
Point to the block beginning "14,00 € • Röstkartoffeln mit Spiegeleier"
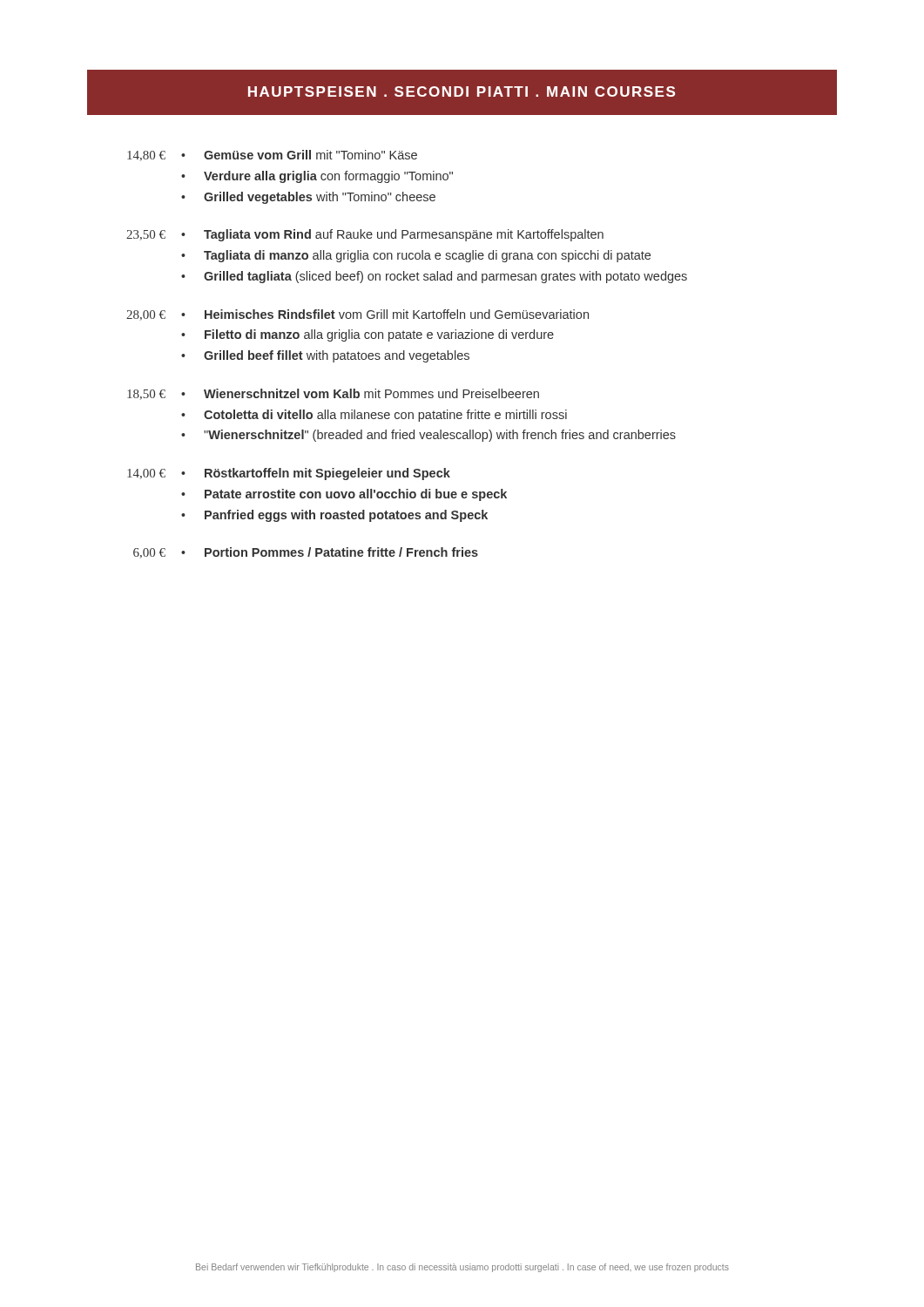pos(462,495)
